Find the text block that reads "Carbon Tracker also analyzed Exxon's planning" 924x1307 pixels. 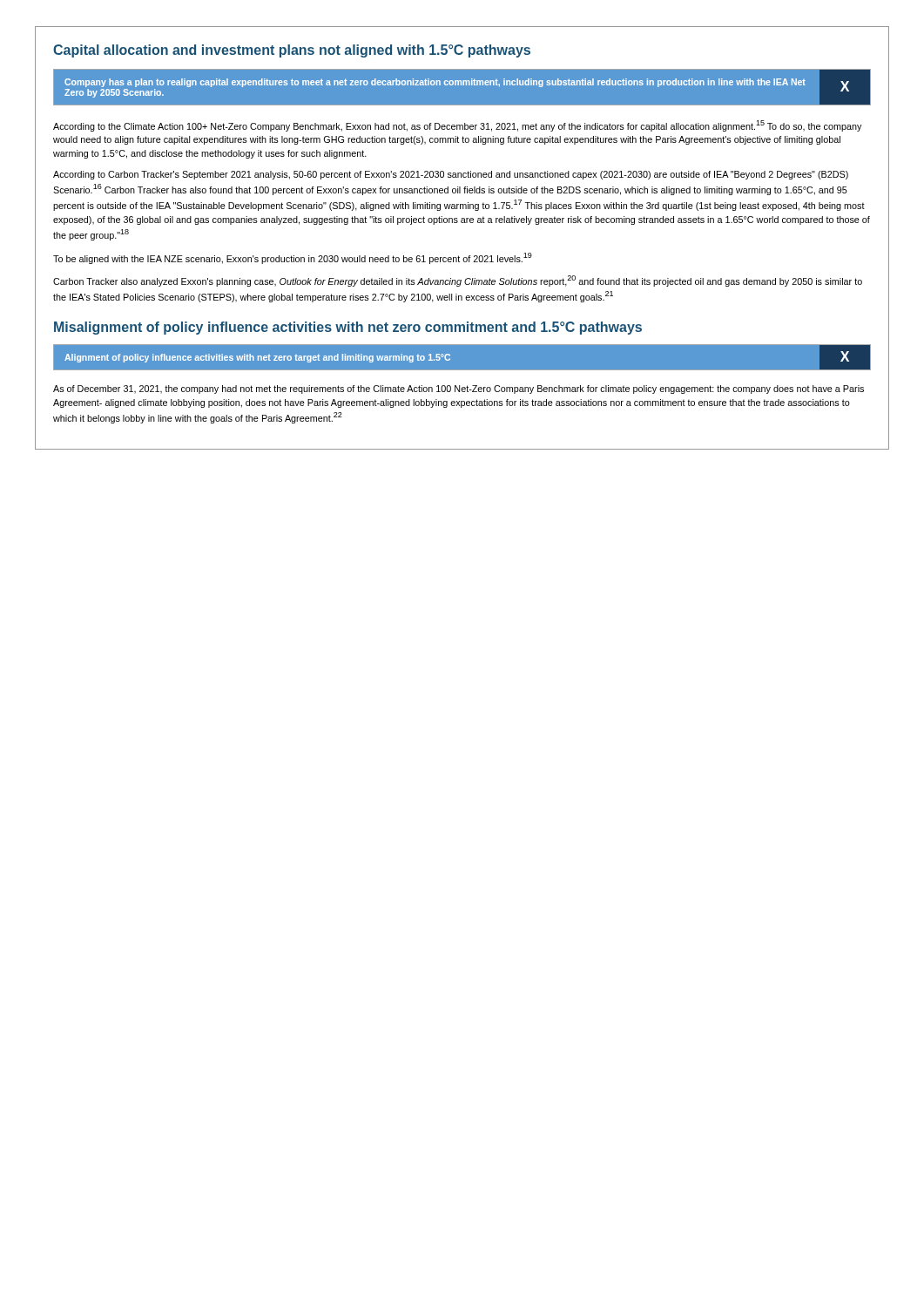tap(458, 288)
